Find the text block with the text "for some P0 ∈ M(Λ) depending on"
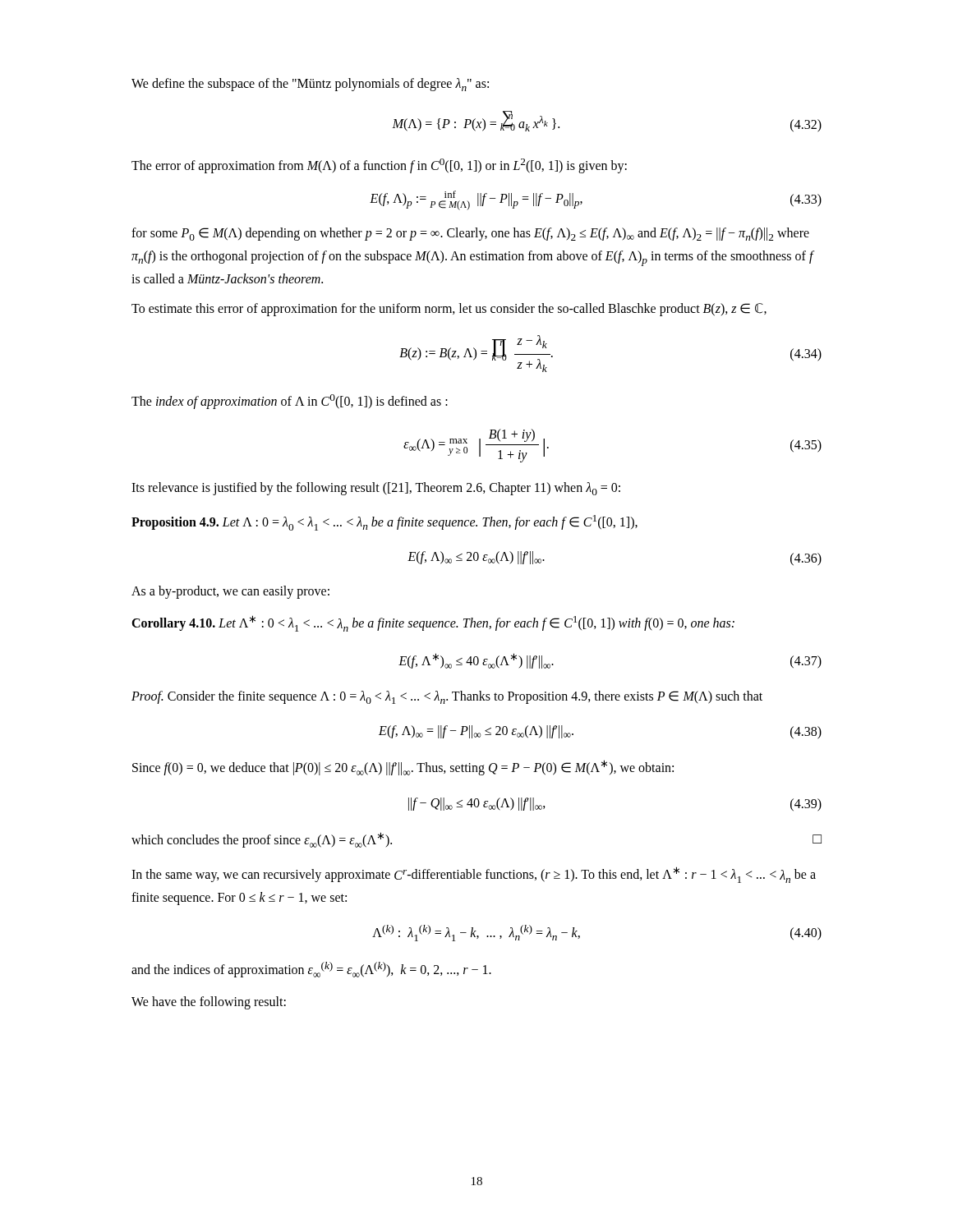953x1232 pixels. [x=476, y=257]
